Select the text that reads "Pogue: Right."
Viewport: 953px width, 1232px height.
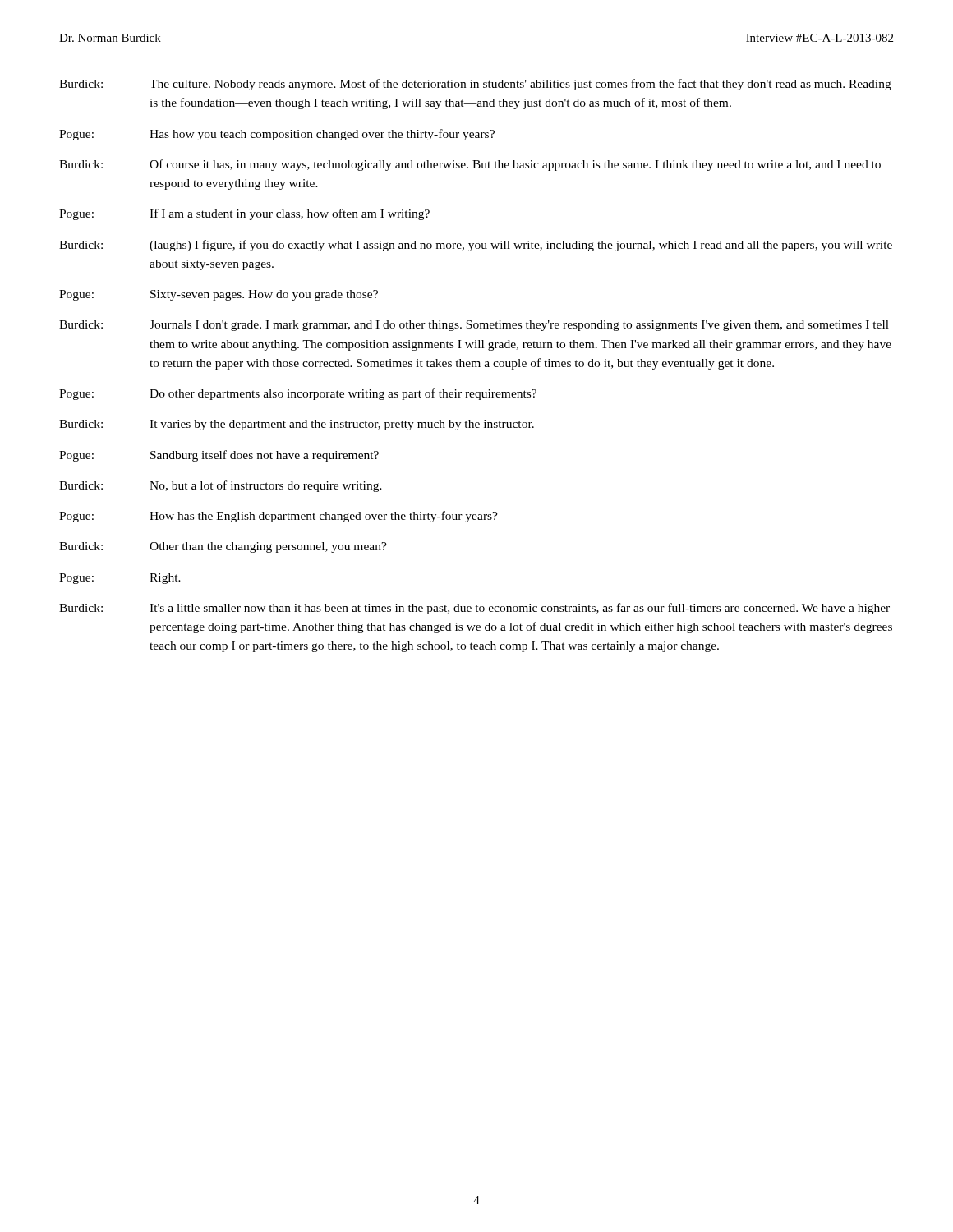pos(81,579)
